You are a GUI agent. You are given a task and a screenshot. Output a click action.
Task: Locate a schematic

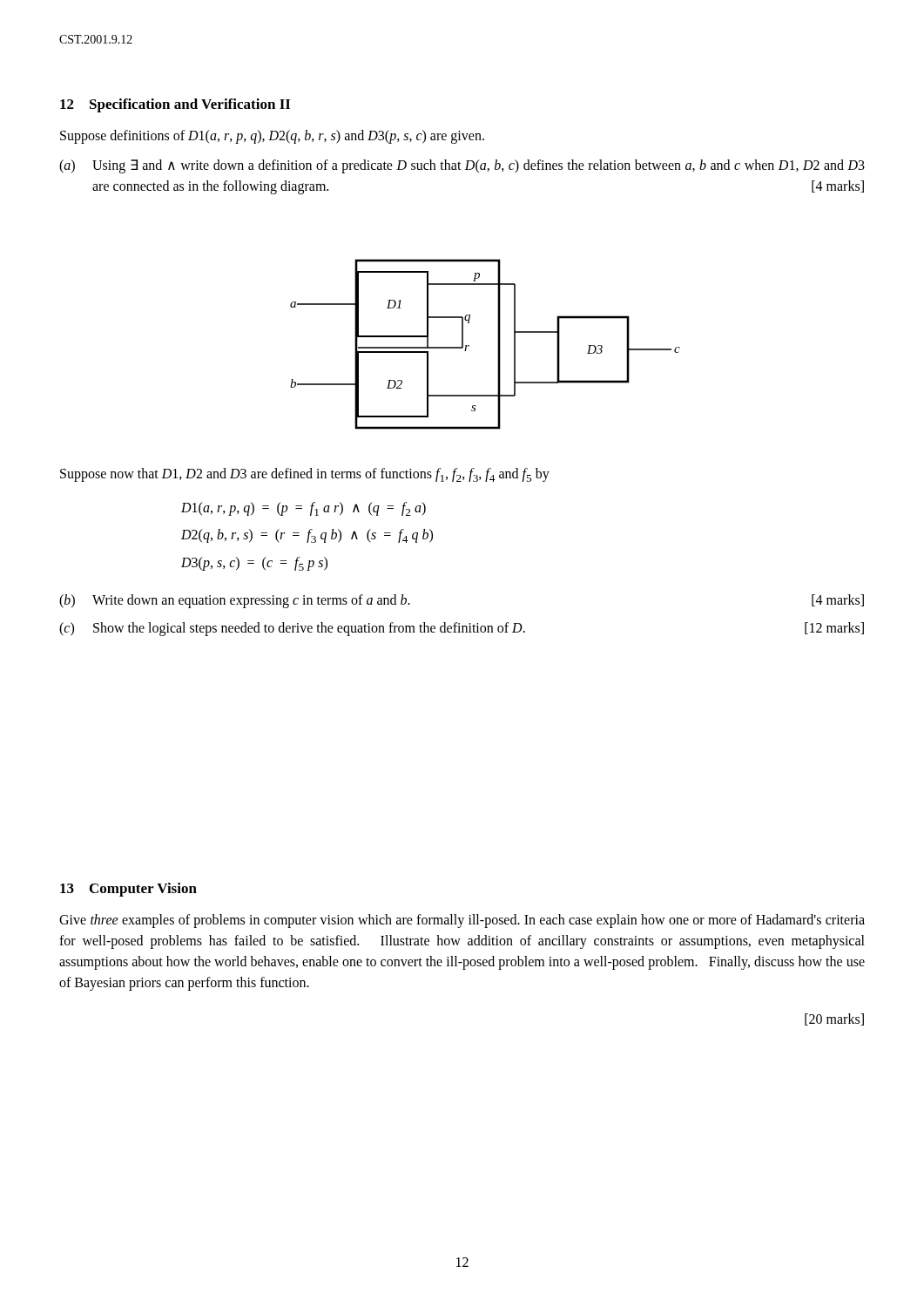point(462,330)
